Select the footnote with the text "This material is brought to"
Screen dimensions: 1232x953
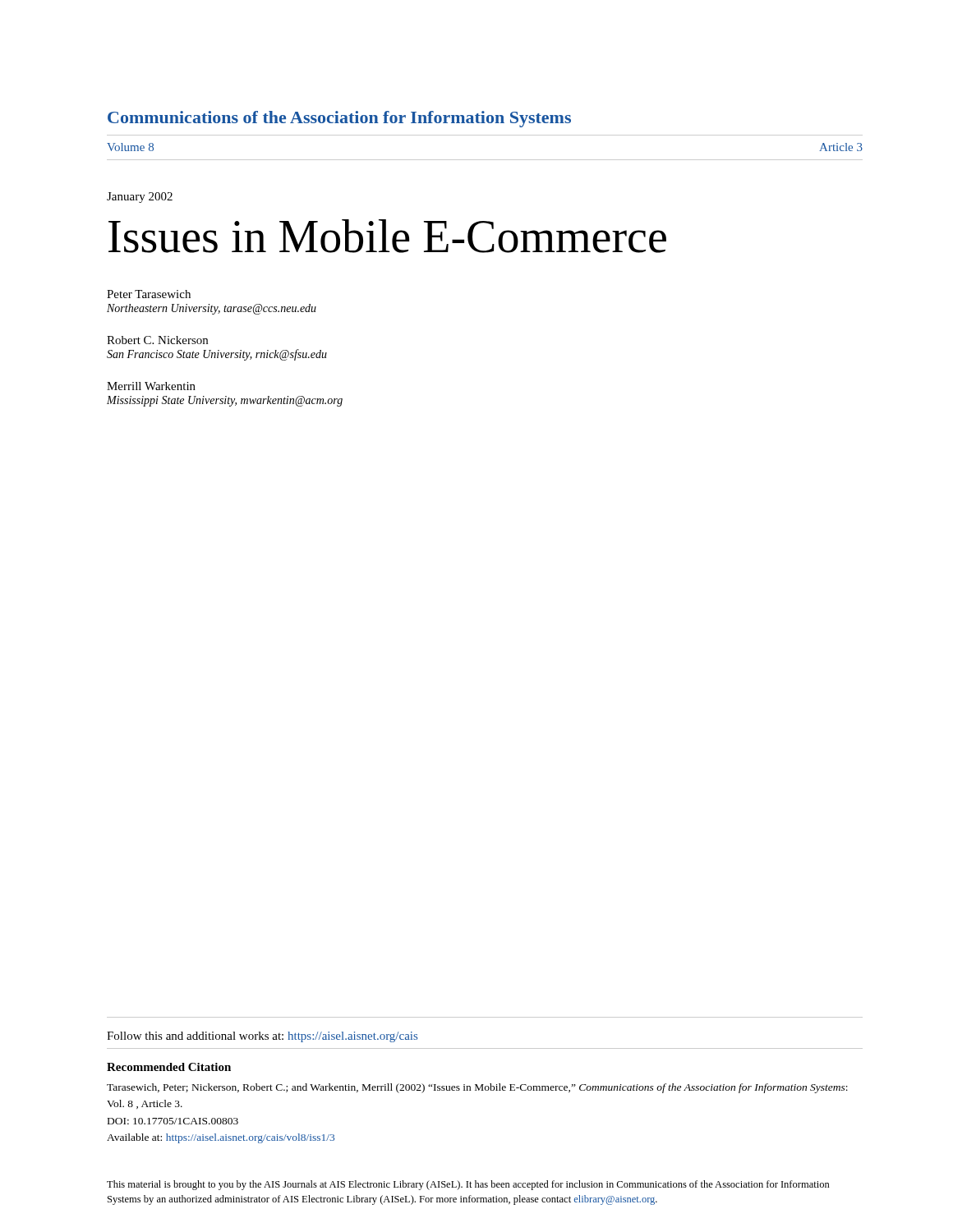tap(468, 1192)
